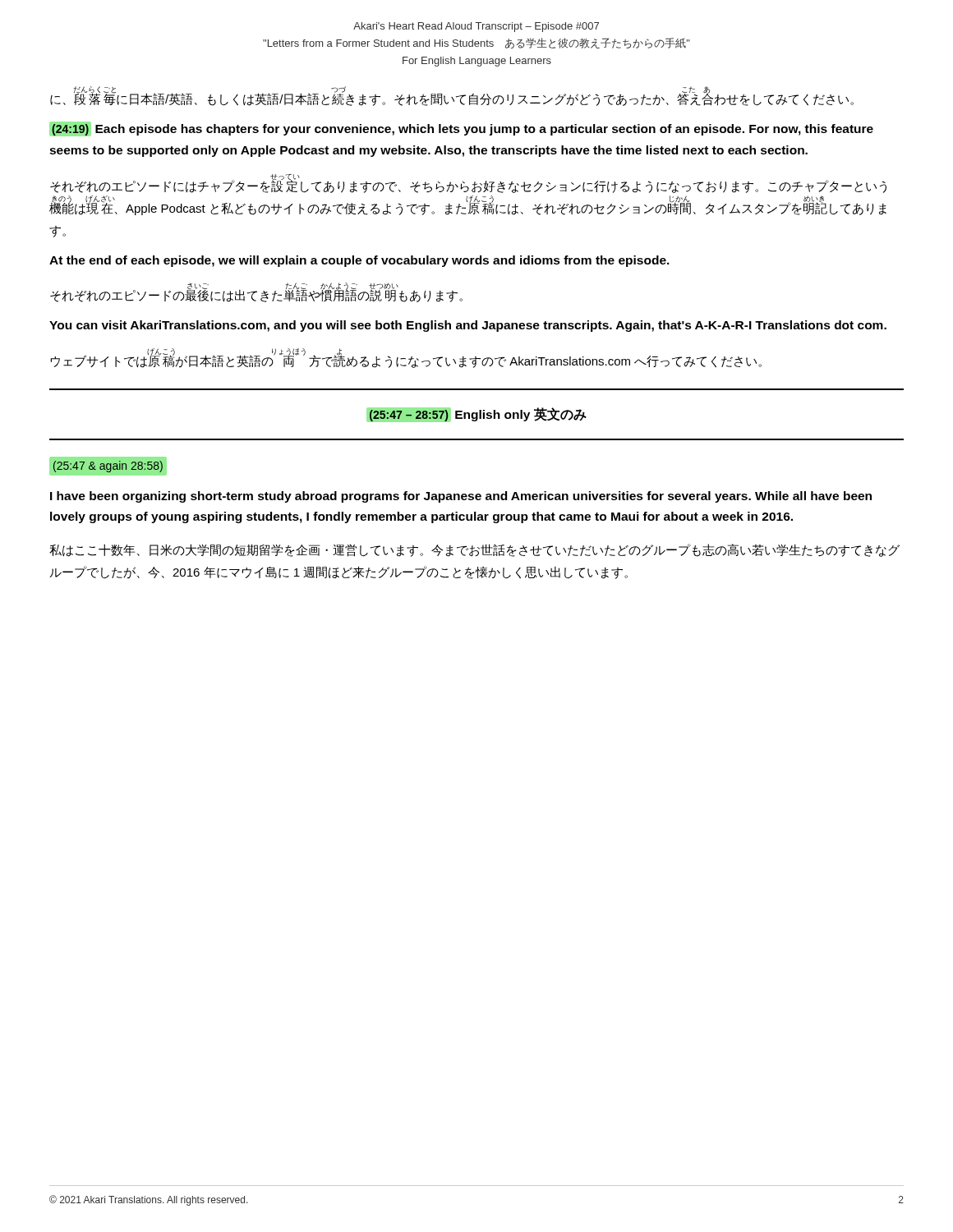The width and height of the screenshot is (953, 1232).
Task: Find the block starting "I have been organizing short-term study"
Action: click(x=476, y=506)
